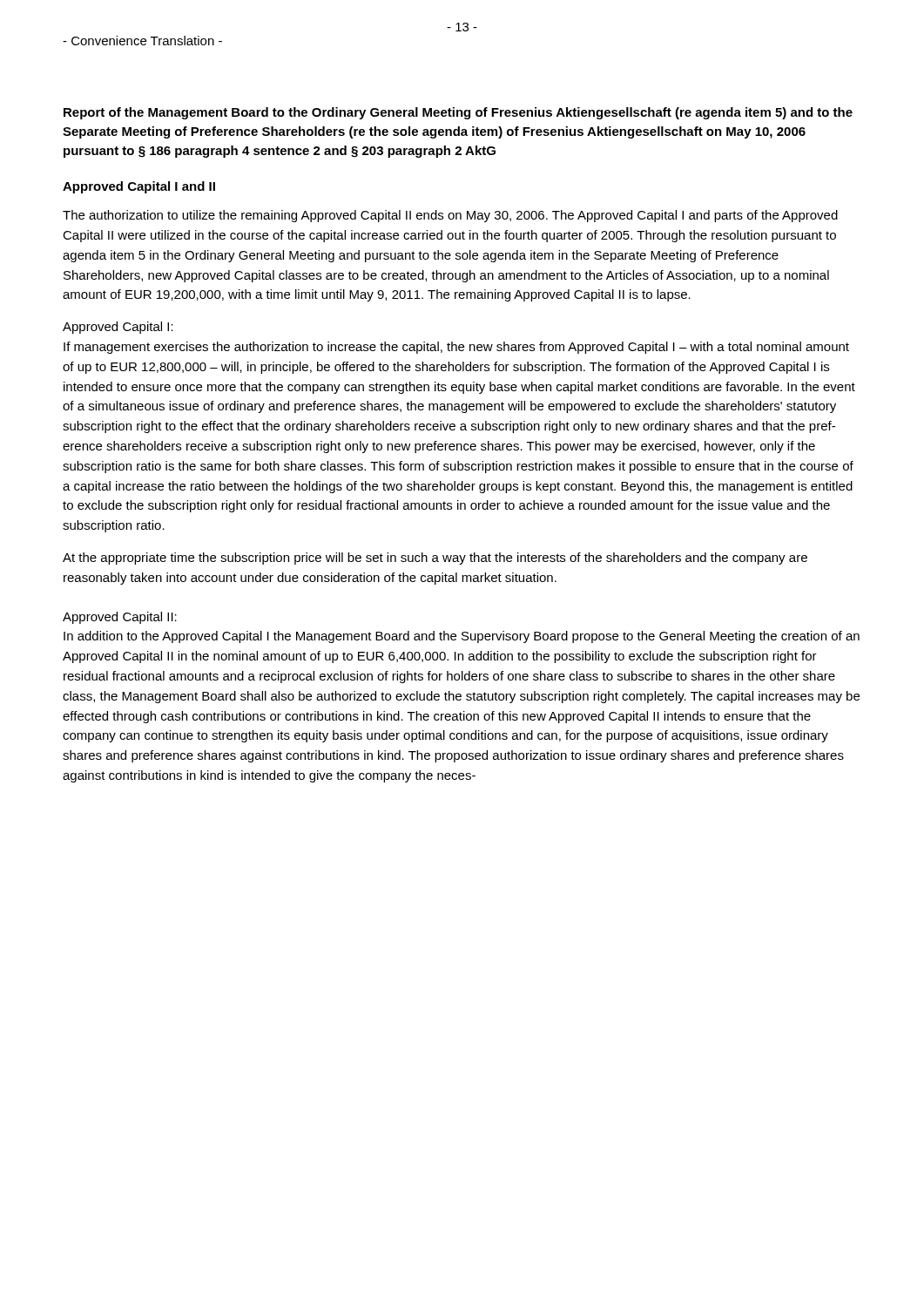This screenshot has height=1307, width=924.
Task: Locate the block of text that opens with "Approved Capital II: In addition"
Action: coord(461,696)
